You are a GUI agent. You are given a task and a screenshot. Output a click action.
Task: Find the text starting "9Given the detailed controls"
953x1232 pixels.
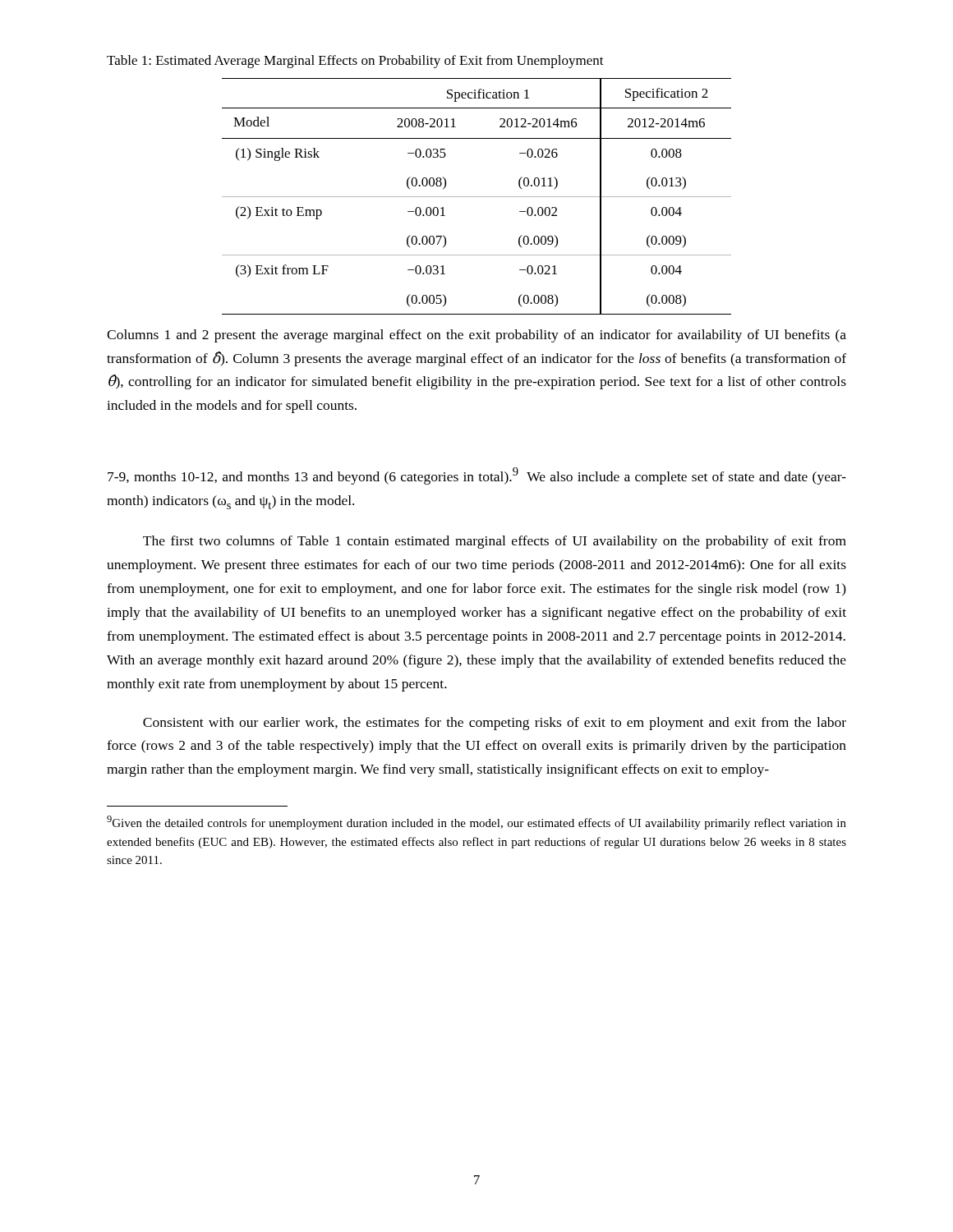[x=476, y=840]
